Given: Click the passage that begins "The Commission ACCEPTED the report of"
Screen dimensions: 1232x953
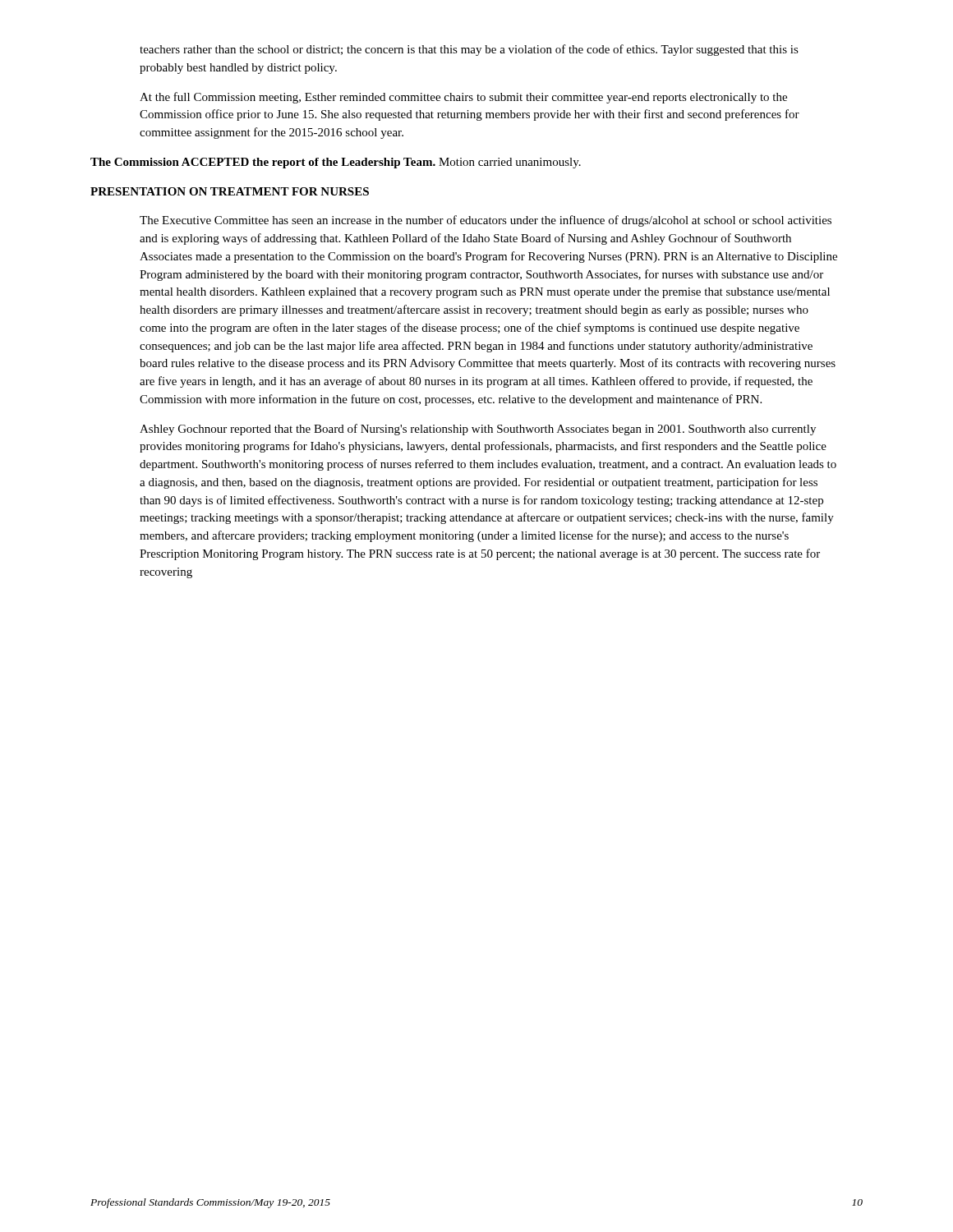Looking at the screenshot, I should pyautogui.click(x=476, y=162).
